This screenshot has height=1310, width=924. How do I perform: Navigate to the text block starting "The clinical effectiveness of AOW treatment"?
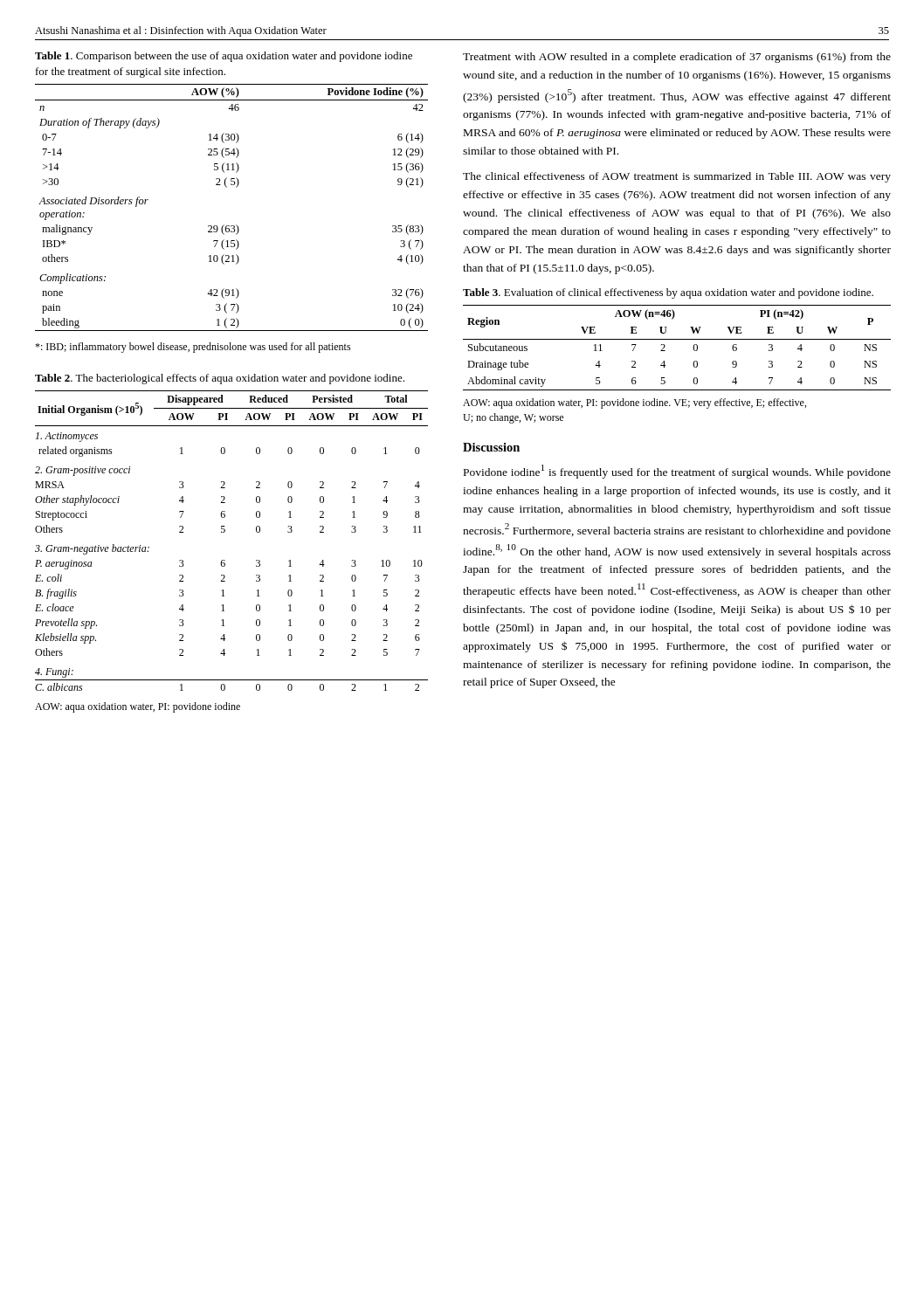[677, 222]
